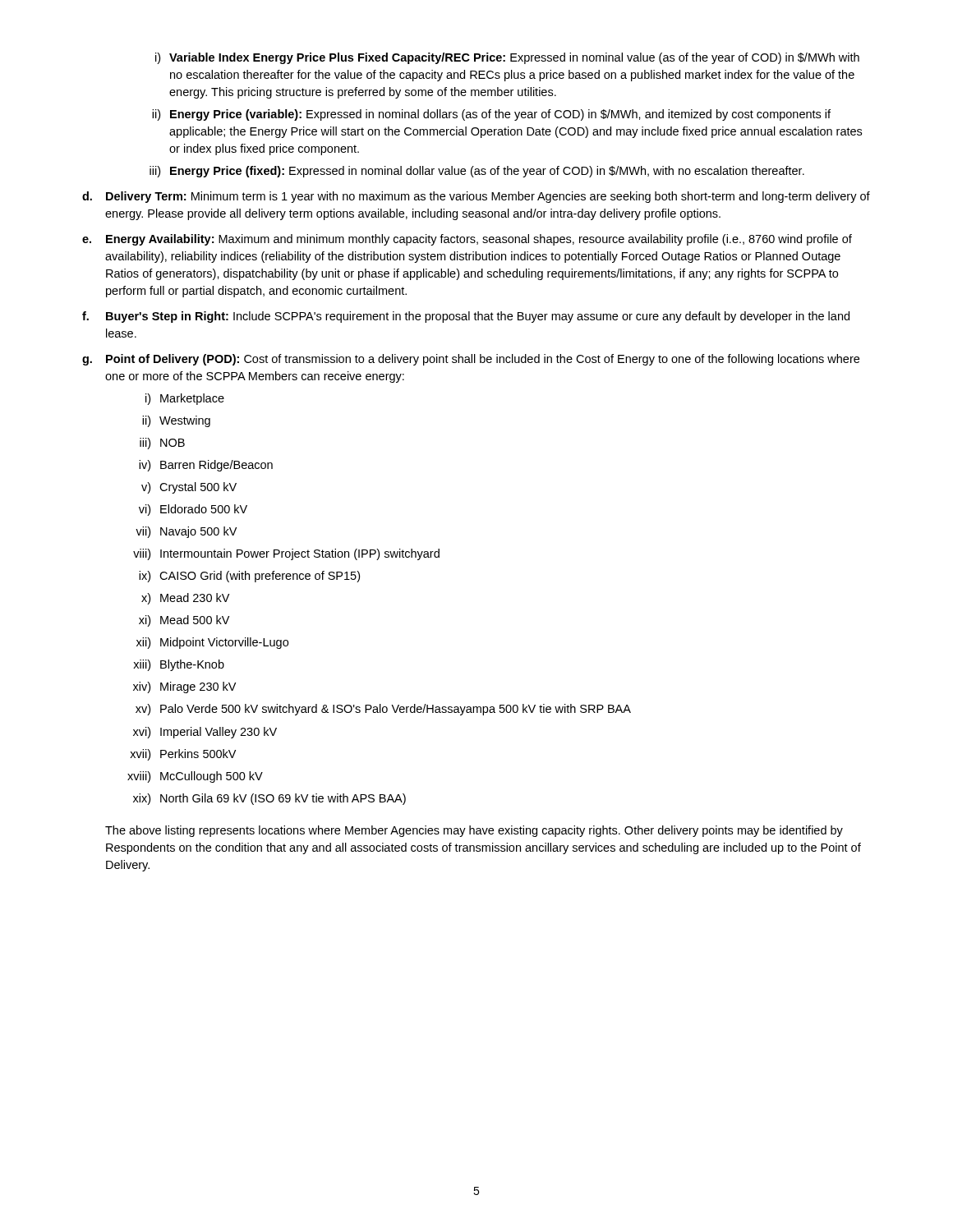
Task: Find the list item that reads "v) Crystal 500 kV"
Action: pos(189,488)
